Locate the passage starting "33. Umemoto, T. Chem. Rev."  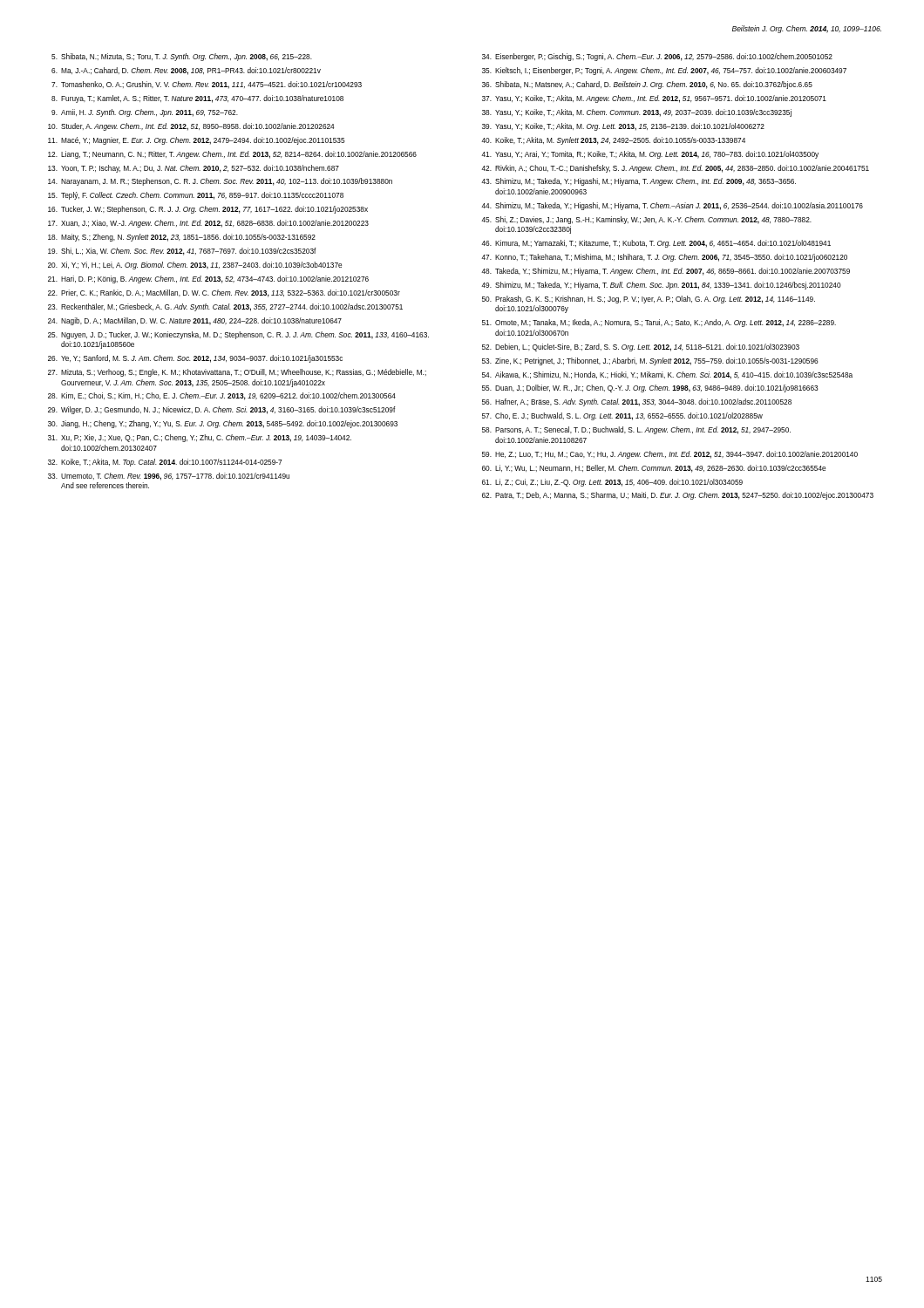[x=245, y=481]
